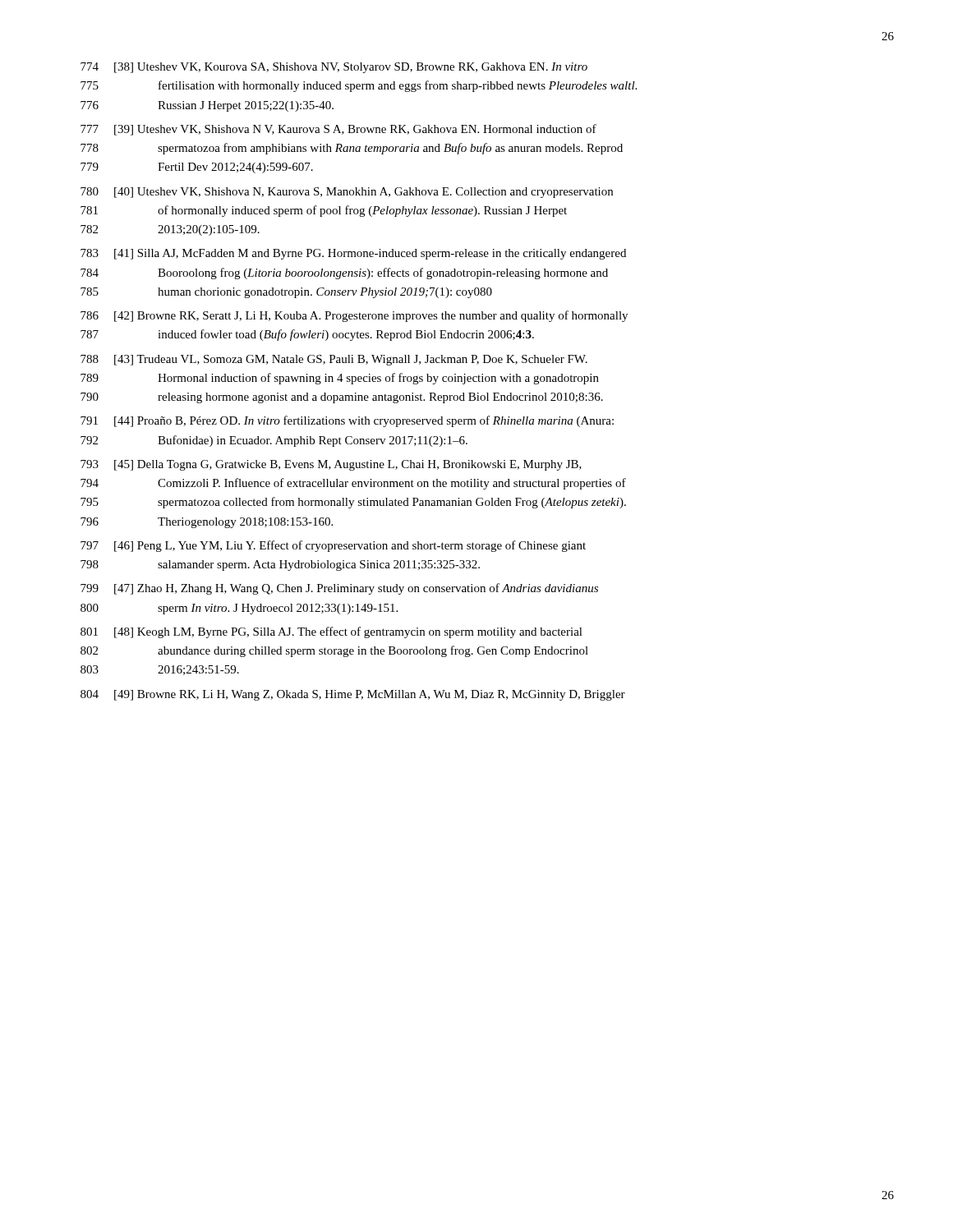Locate the block of text that opens with "788 [43] Trudeau VL, Somoza GM,"
953x1232 pixels.
point(476,378)
